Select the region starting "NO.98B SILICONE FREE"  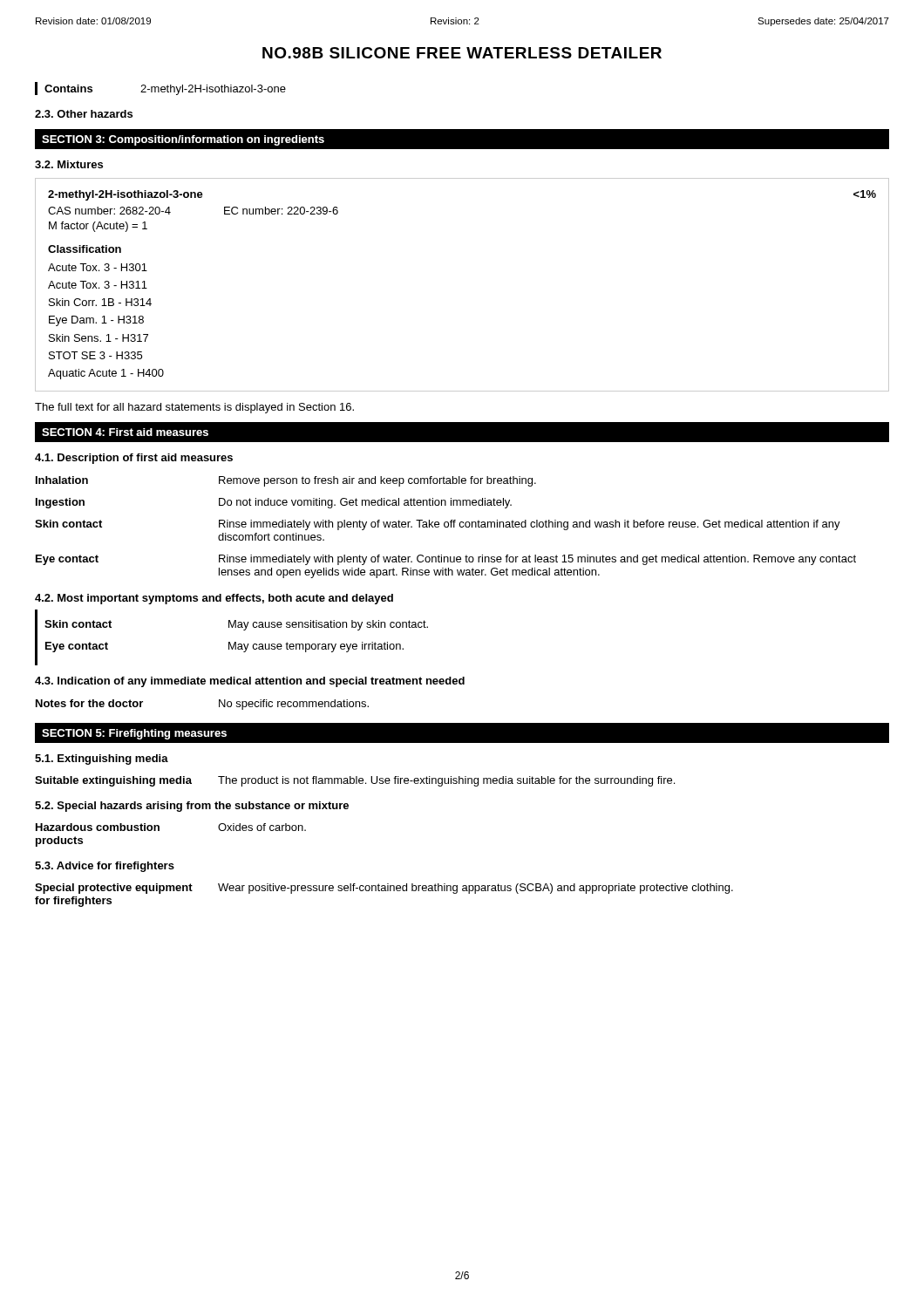tap(462, 53)
